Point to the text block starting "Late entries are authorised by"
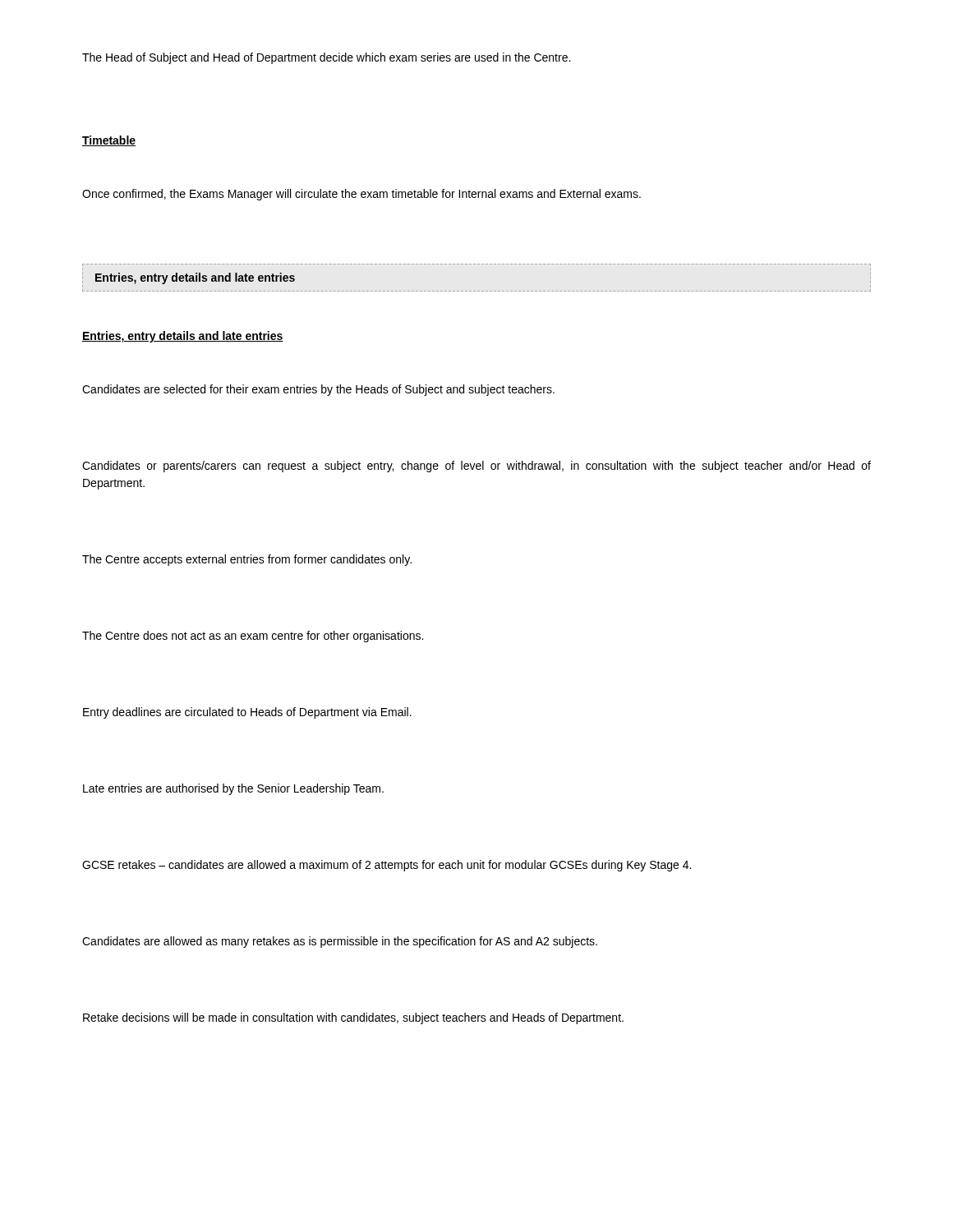 pyautogui.click(x=233, y=789)
